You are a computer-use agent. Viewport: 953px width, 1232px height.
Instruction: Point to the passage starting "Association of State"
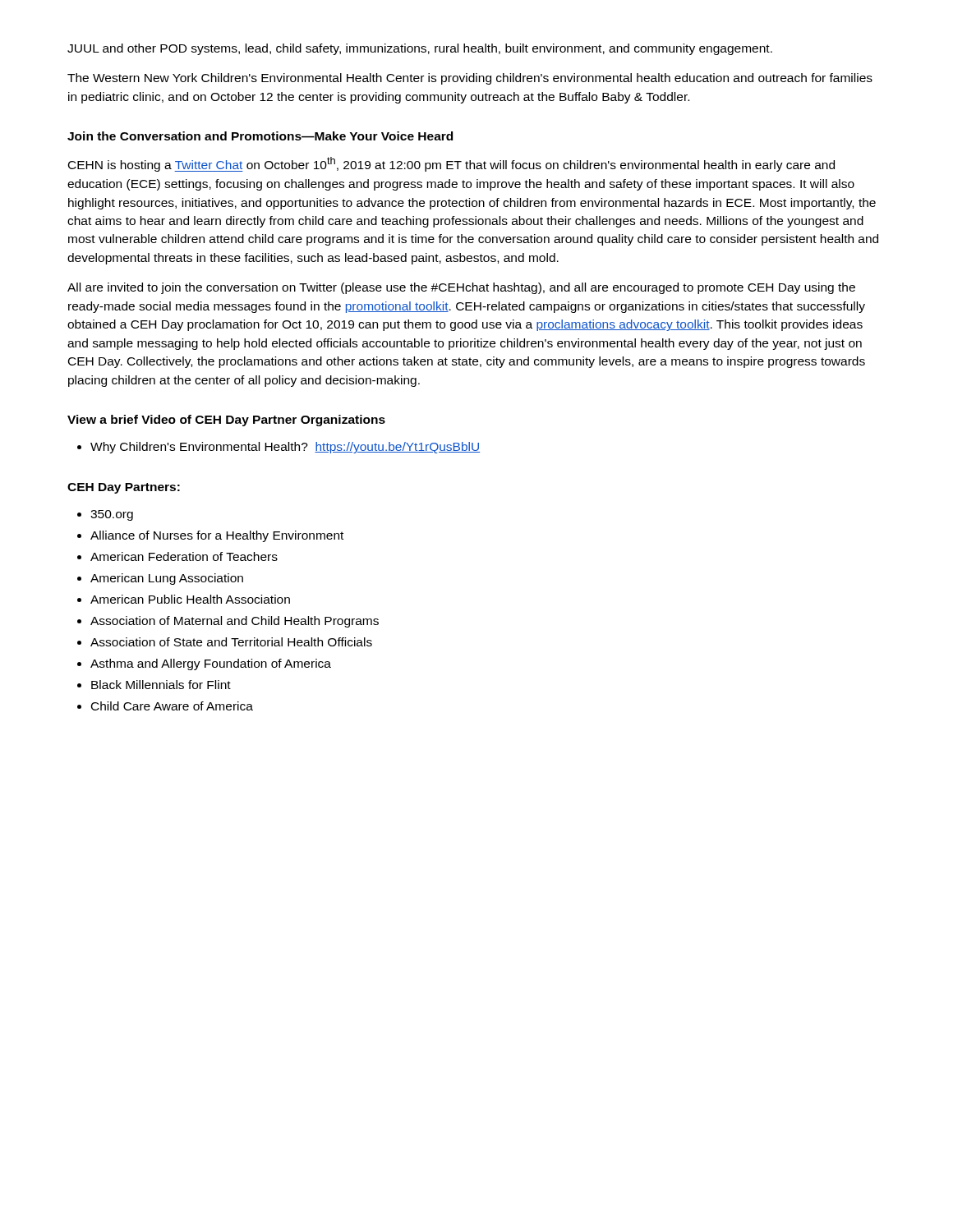[x=231, y=642]
